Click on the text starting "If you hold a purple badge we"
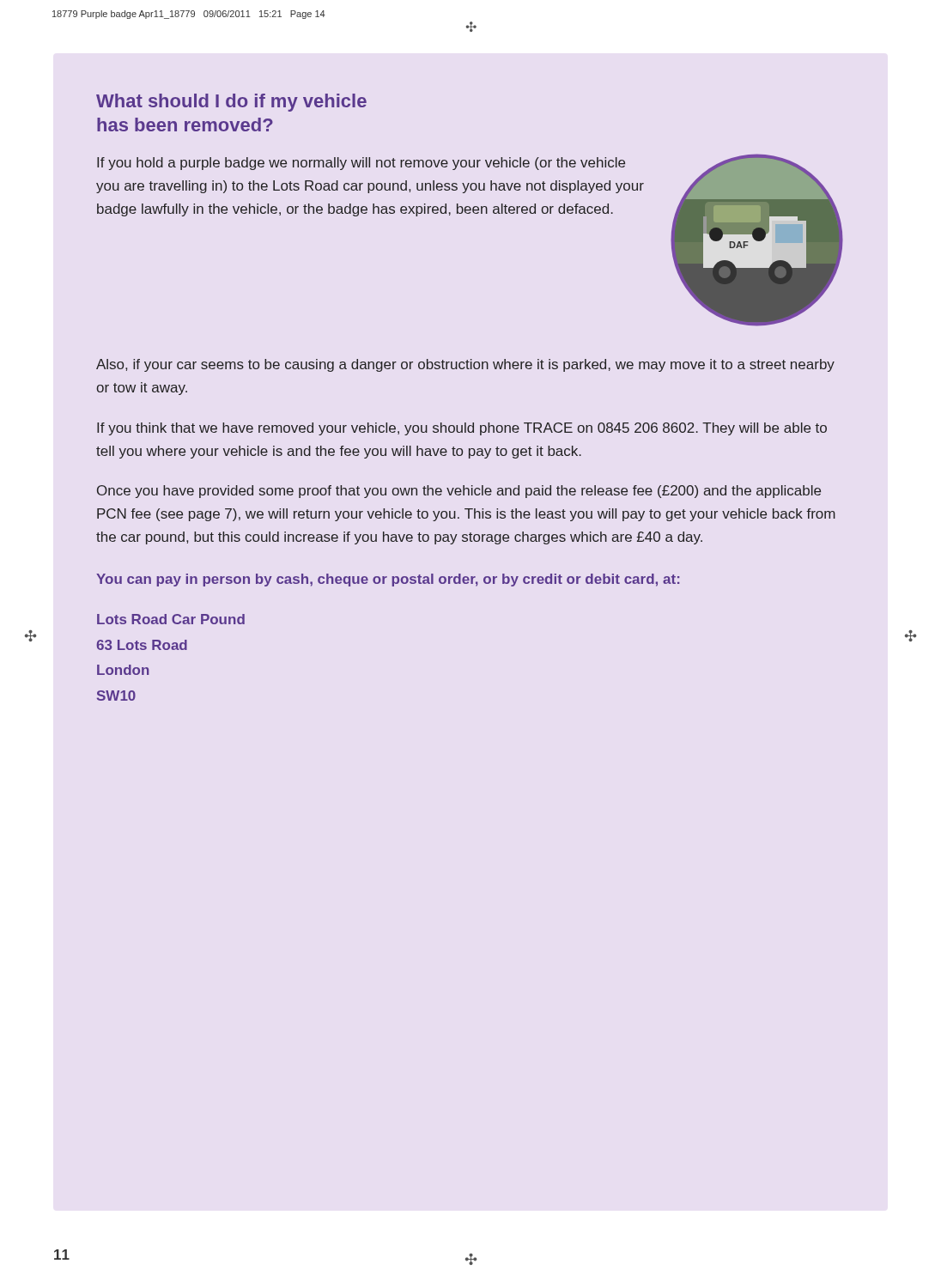941x1288 pixels. pos(370,186)
